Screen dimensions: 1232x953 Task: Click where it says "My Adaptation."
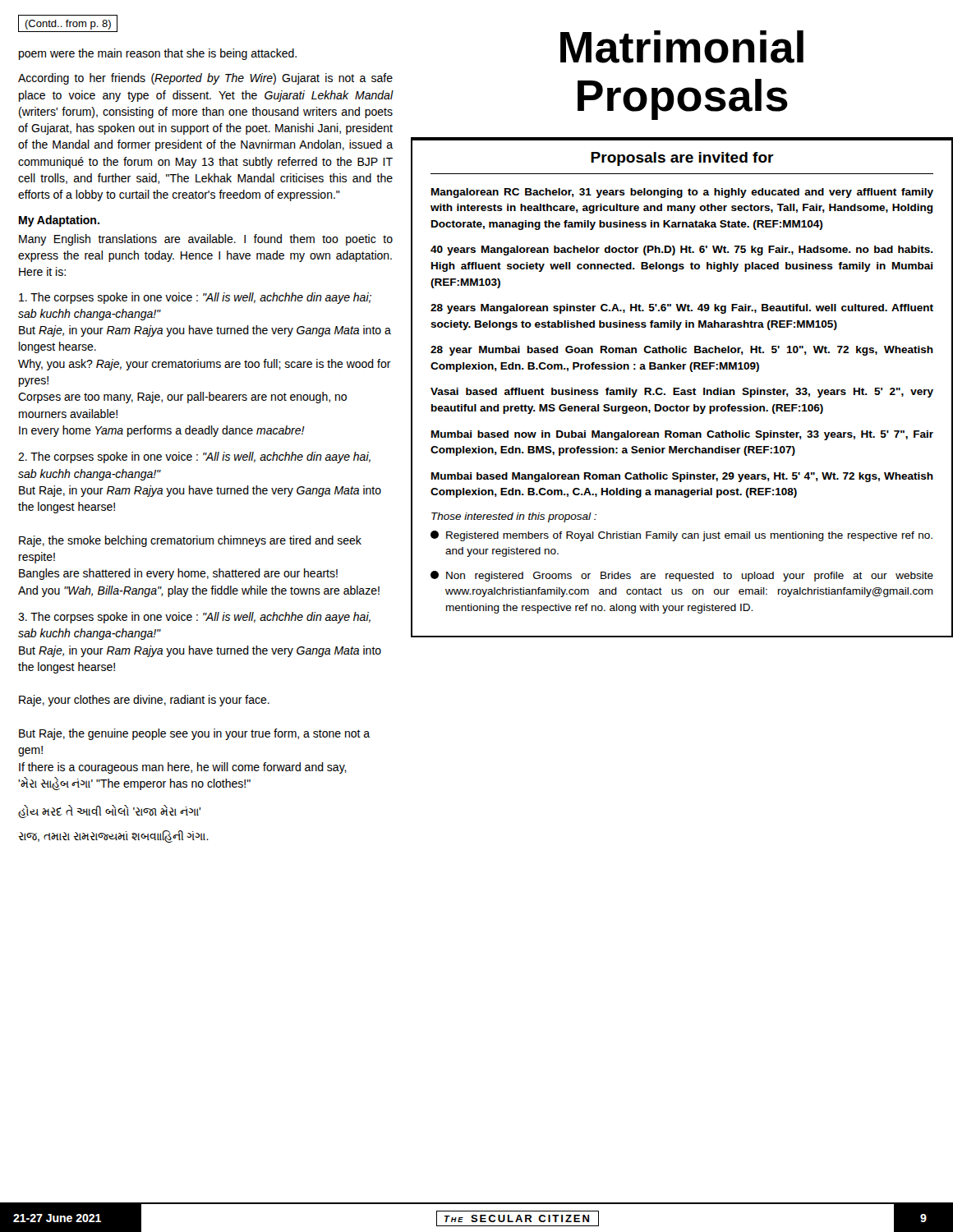click(59, 220)
